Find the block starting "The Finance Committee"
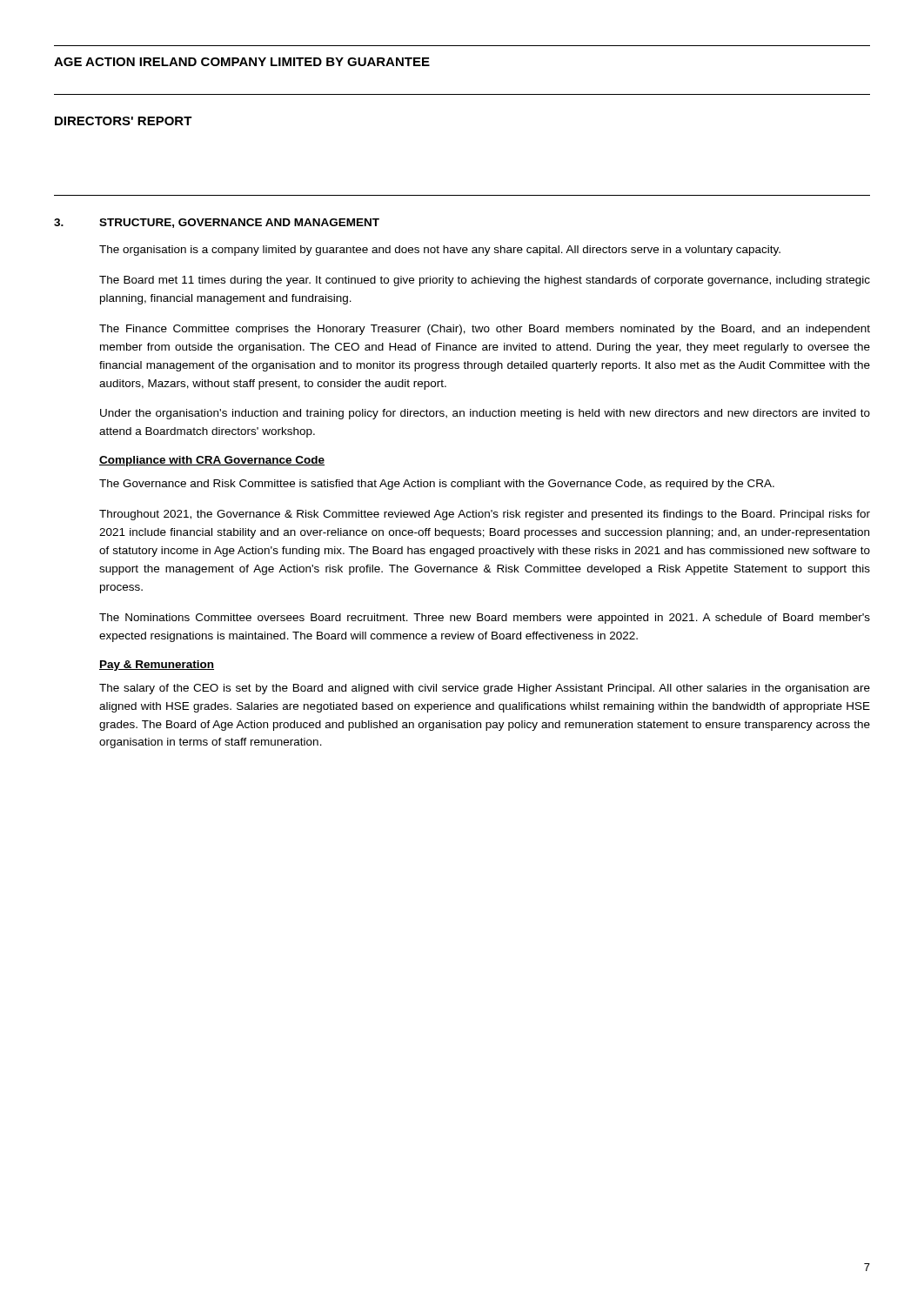The image size is (924, 1305). coord(485,356)
